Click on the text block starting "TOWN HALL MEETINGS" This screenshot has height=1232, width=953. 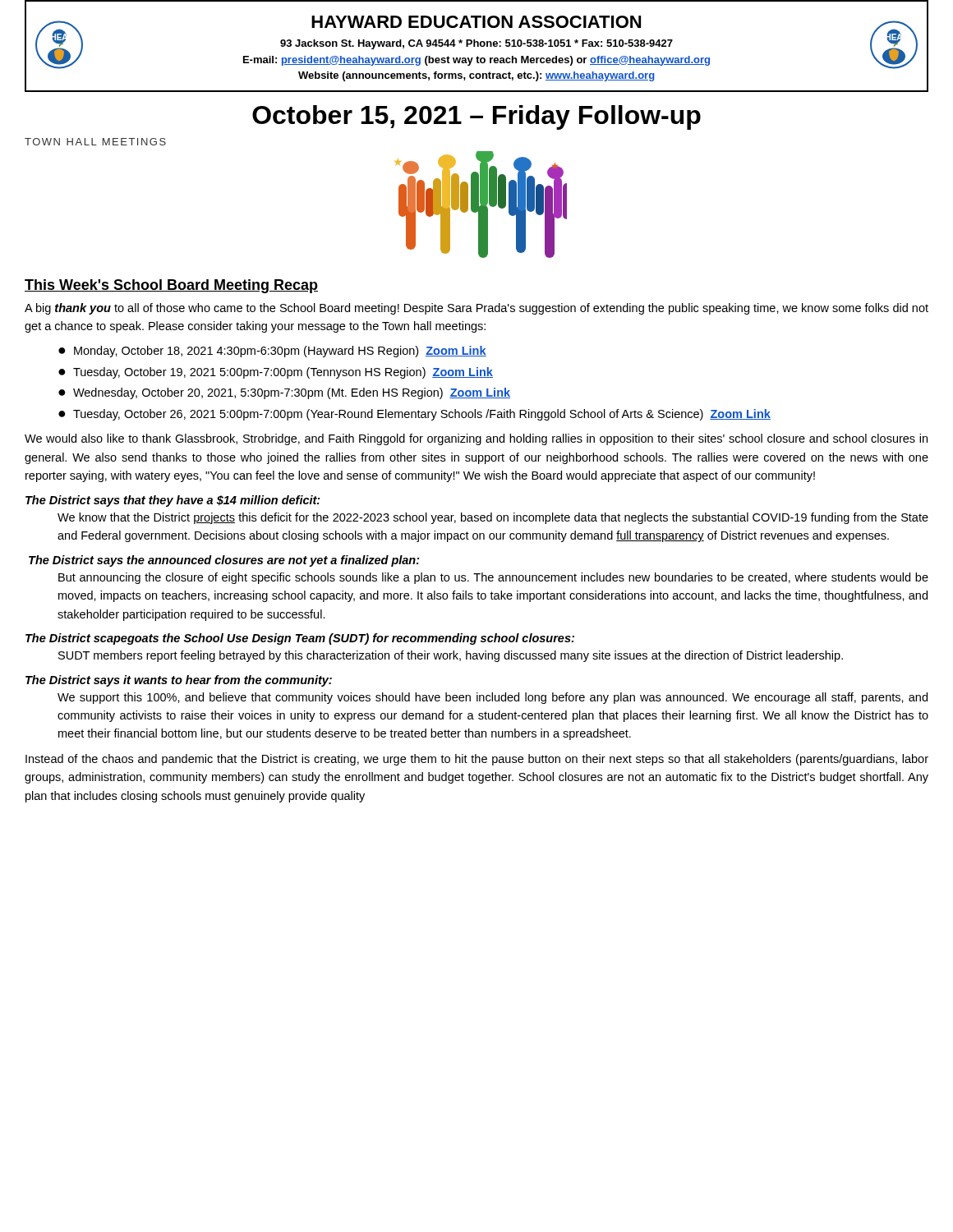coord(476,141)
